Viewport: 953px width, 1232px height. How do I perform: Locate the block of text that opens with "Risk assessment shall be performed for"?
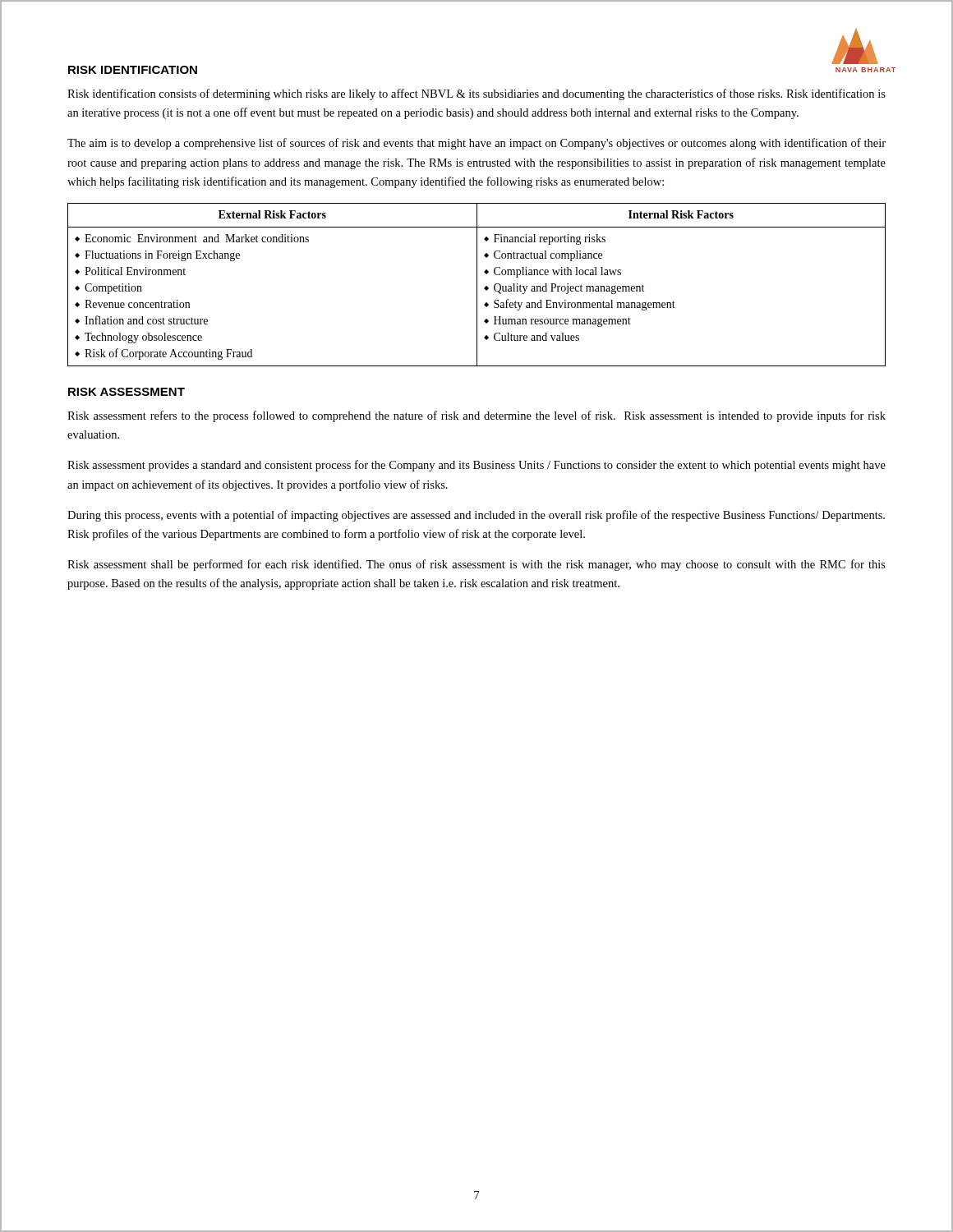tap(476, 574)
